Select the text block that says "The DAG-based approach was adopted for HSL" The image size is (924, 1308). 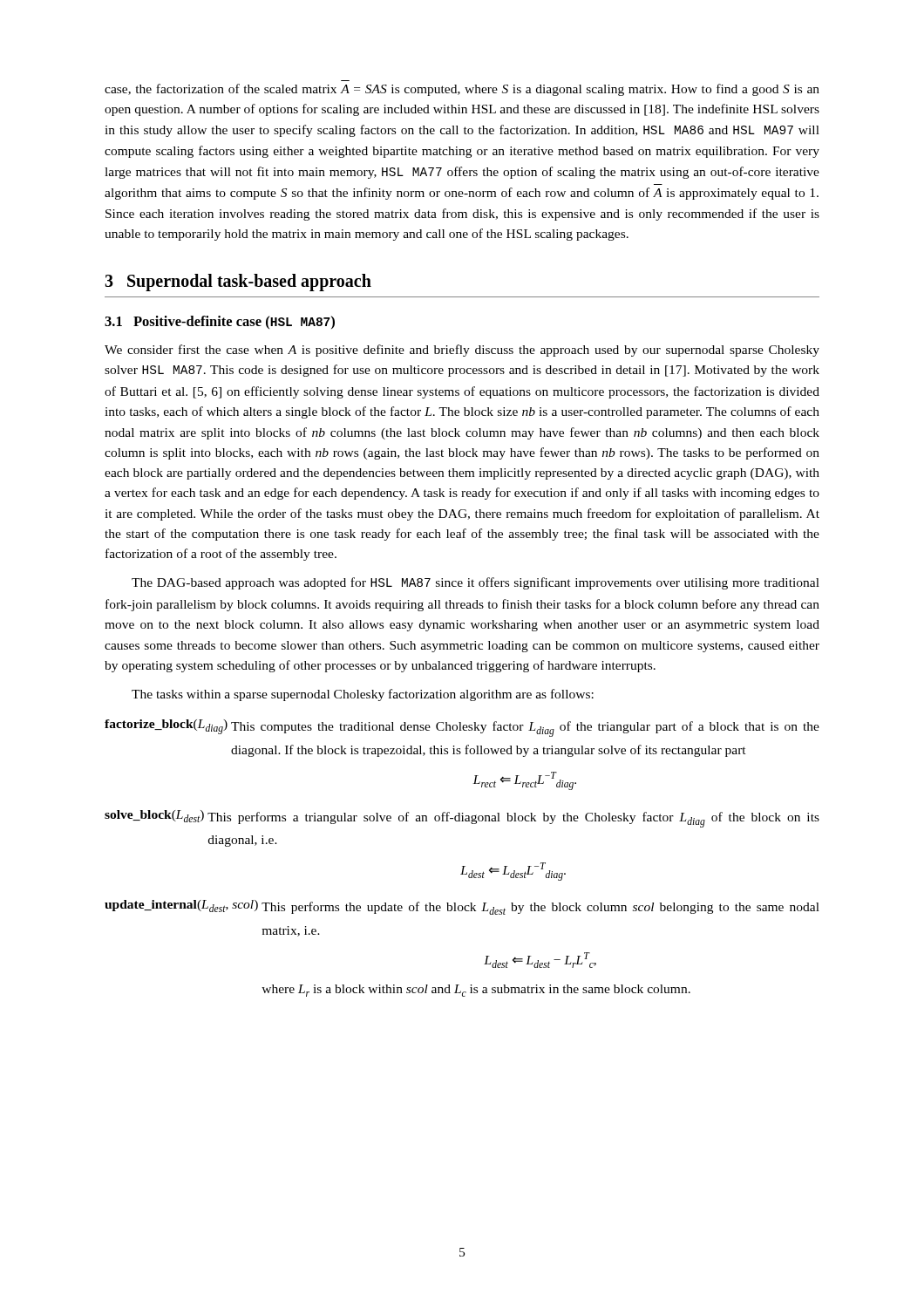(462, 624)
